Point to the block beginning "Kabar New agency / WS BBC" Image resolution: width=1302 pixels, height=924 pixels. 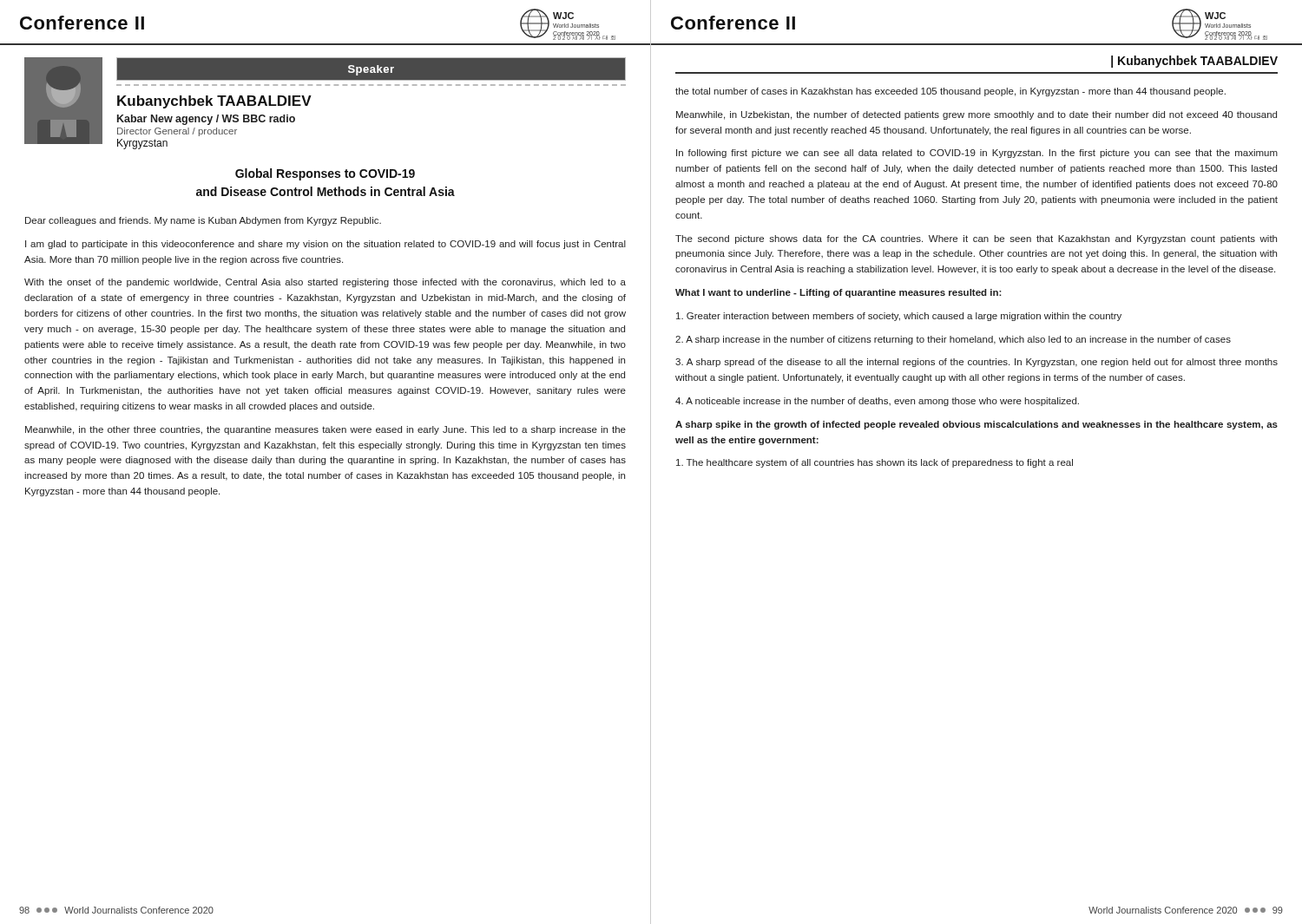pos(206,120)
